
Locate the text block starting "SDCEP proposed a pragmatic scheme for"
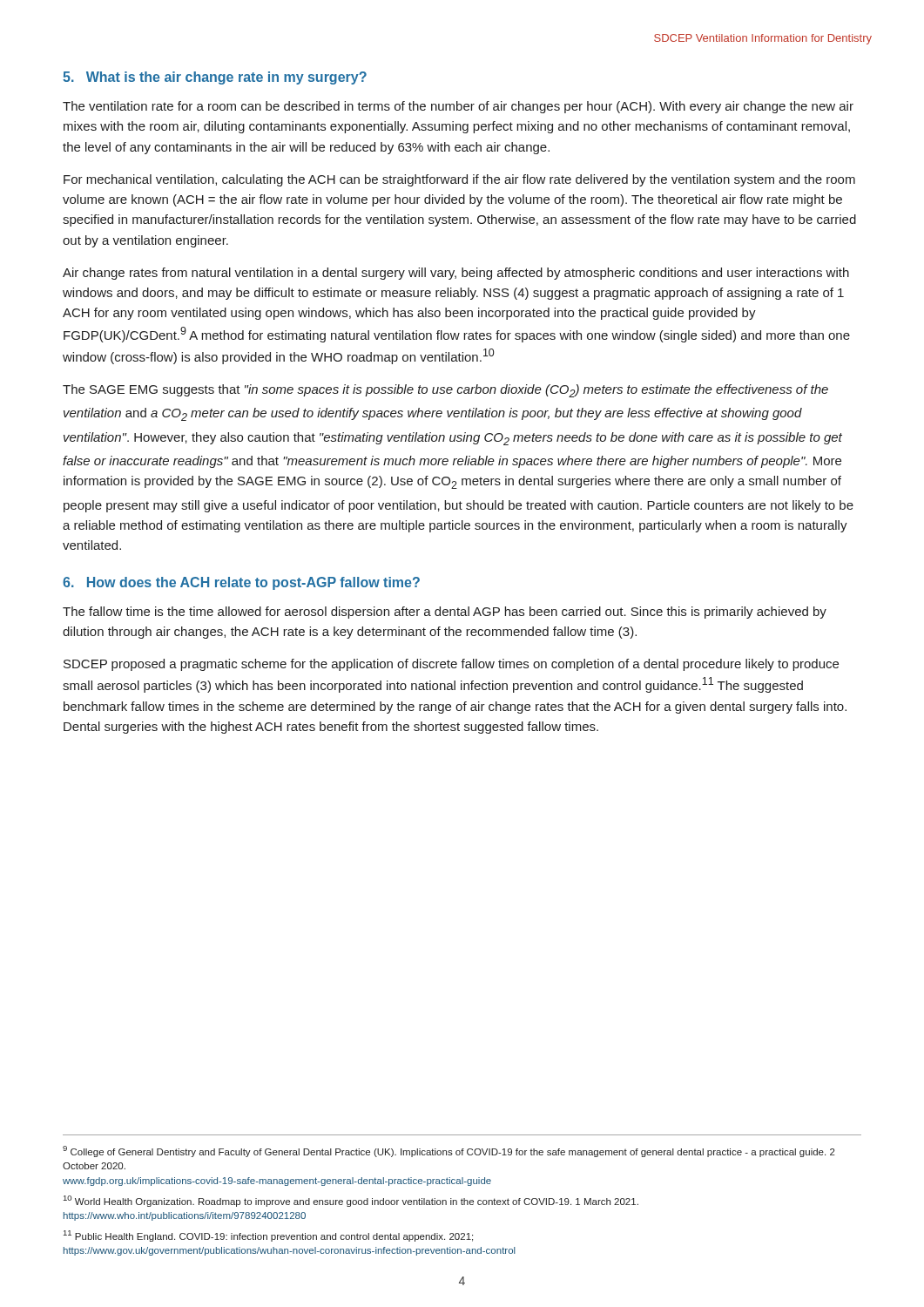tap(462, 695)
